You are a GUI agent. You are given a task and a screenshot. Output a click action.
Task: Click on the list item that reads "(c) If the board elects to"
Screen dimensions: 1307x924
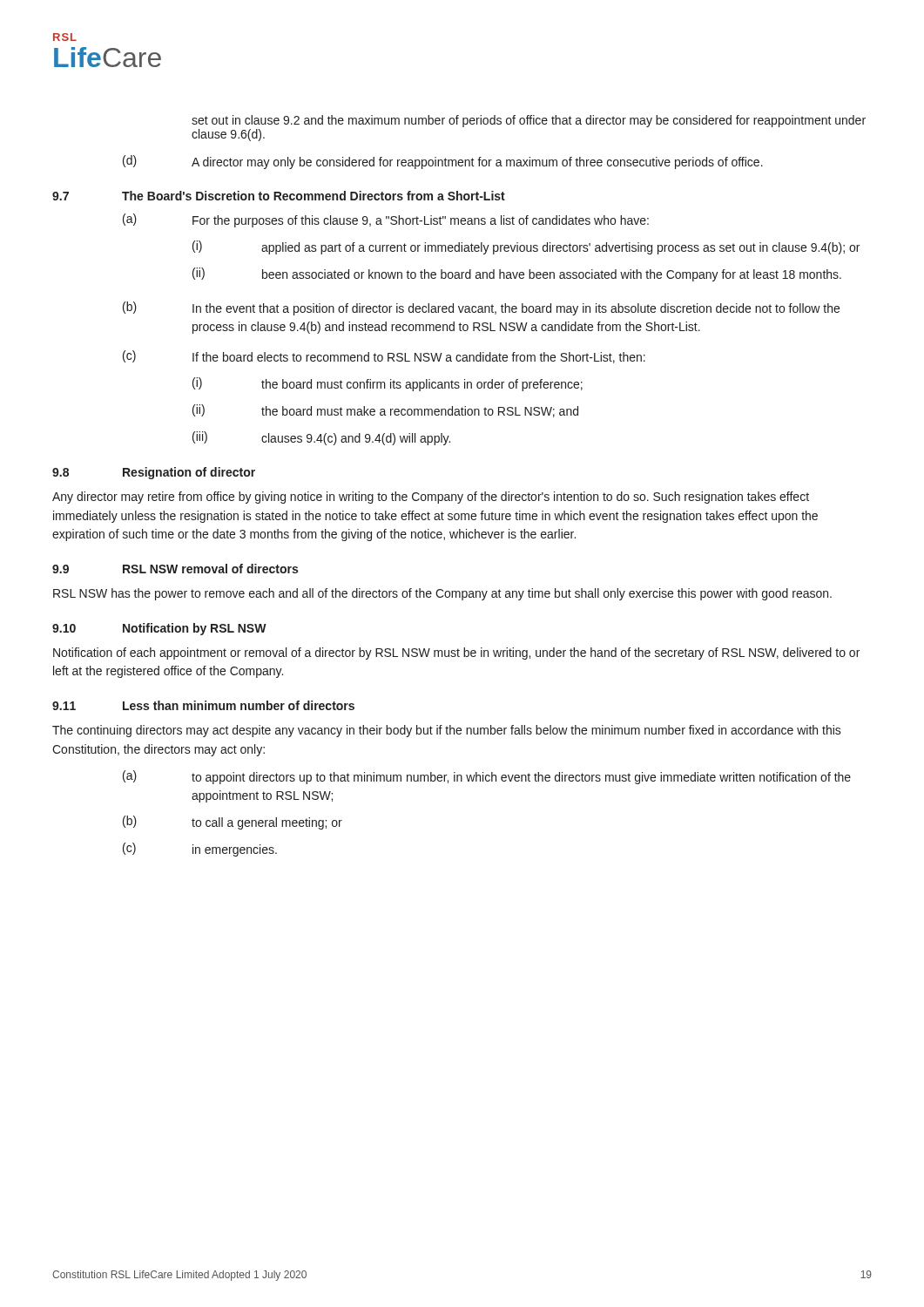pos(462,358)
